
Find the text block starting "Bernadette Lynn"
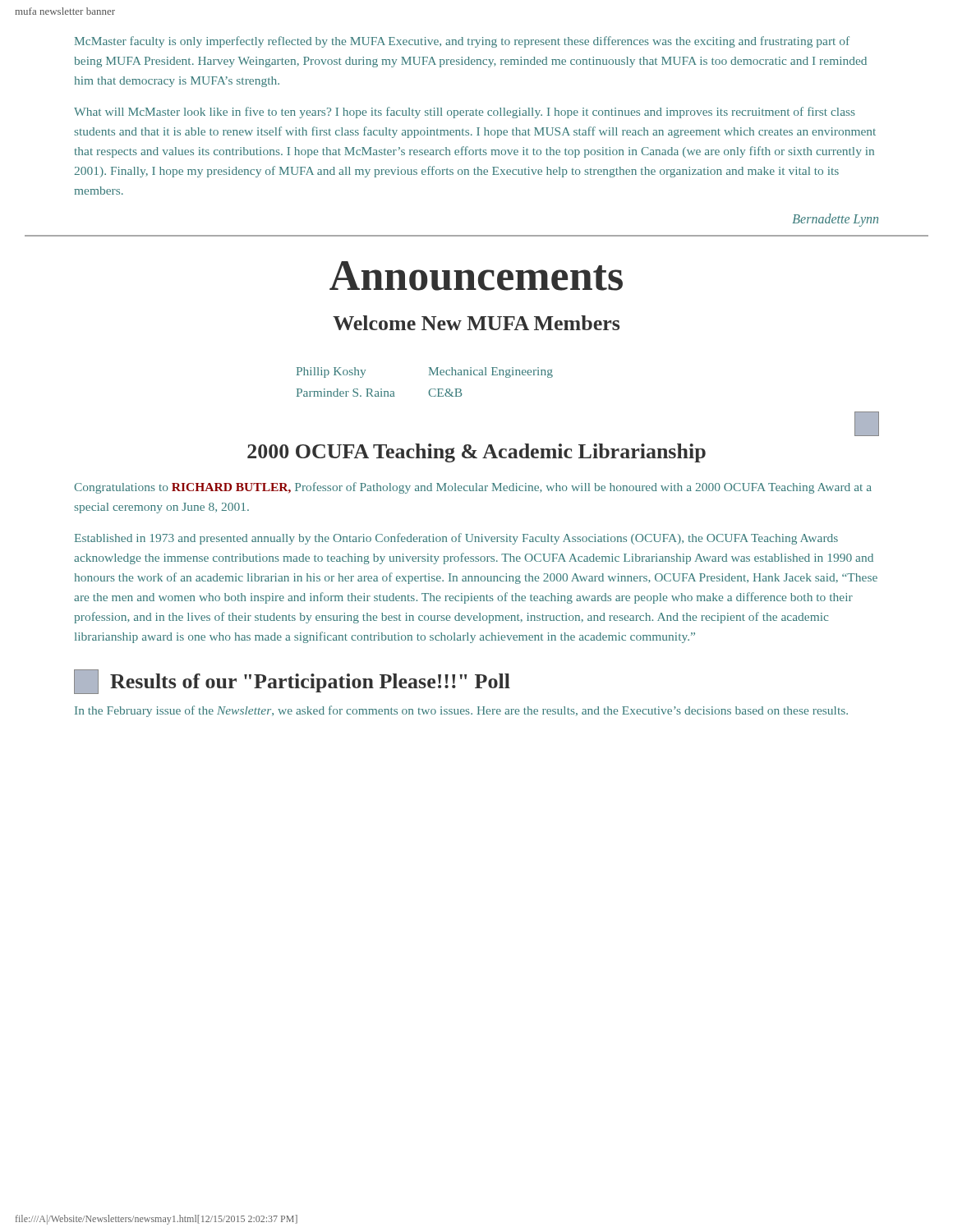836,219
